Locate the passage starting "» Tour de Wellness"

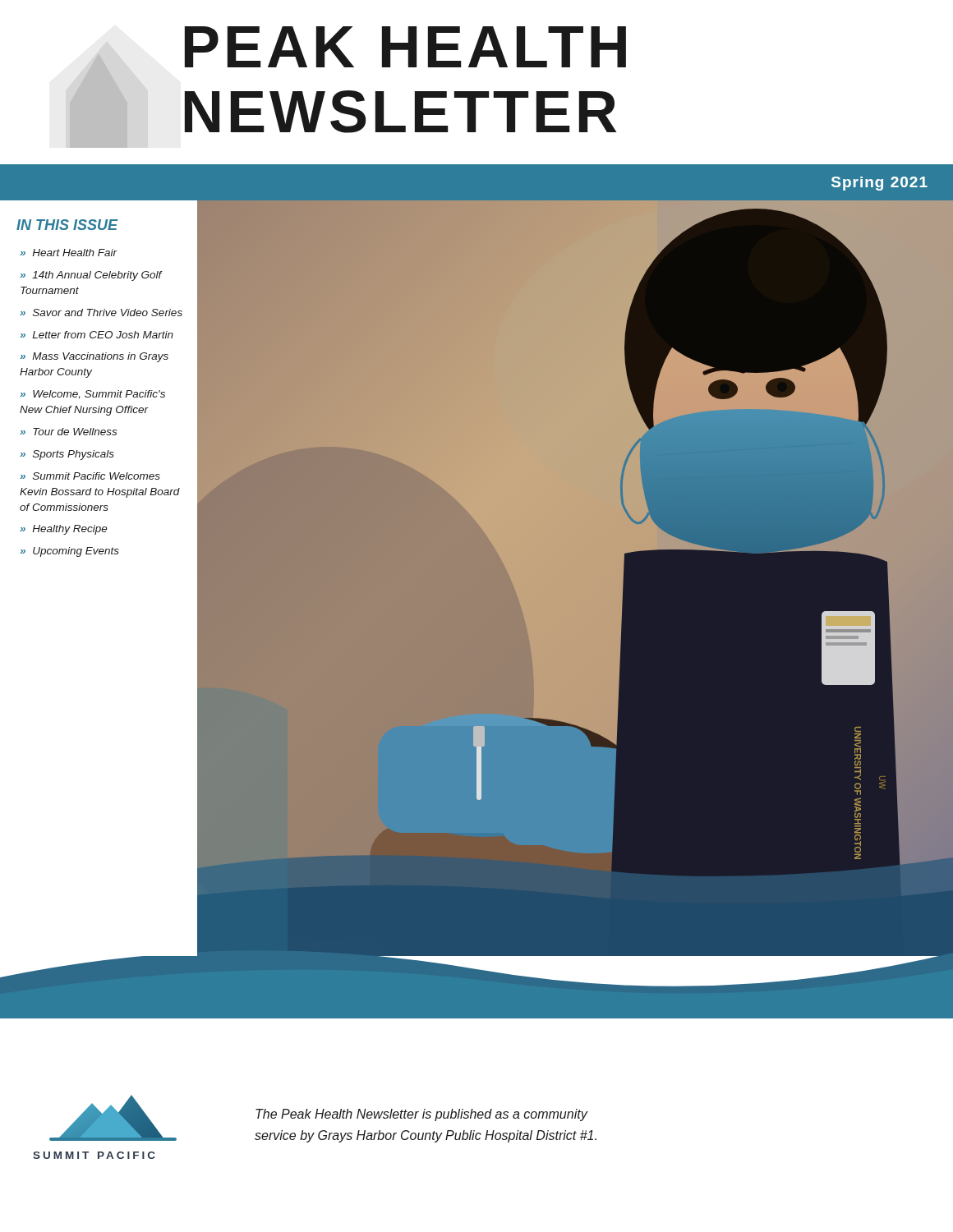(x=69, y=432)
